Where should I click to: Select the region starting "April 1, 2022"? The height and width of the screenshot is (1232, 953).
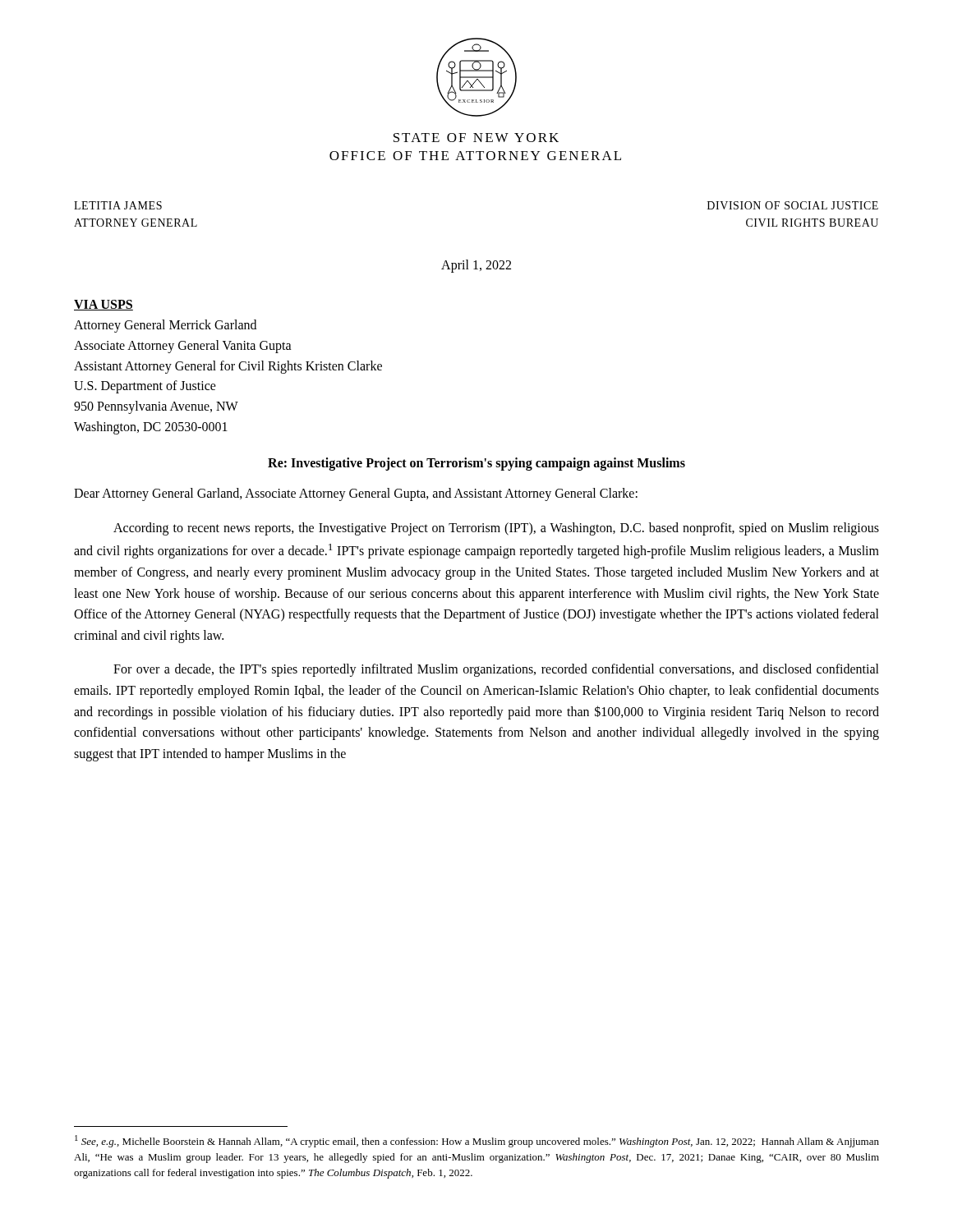476,265
